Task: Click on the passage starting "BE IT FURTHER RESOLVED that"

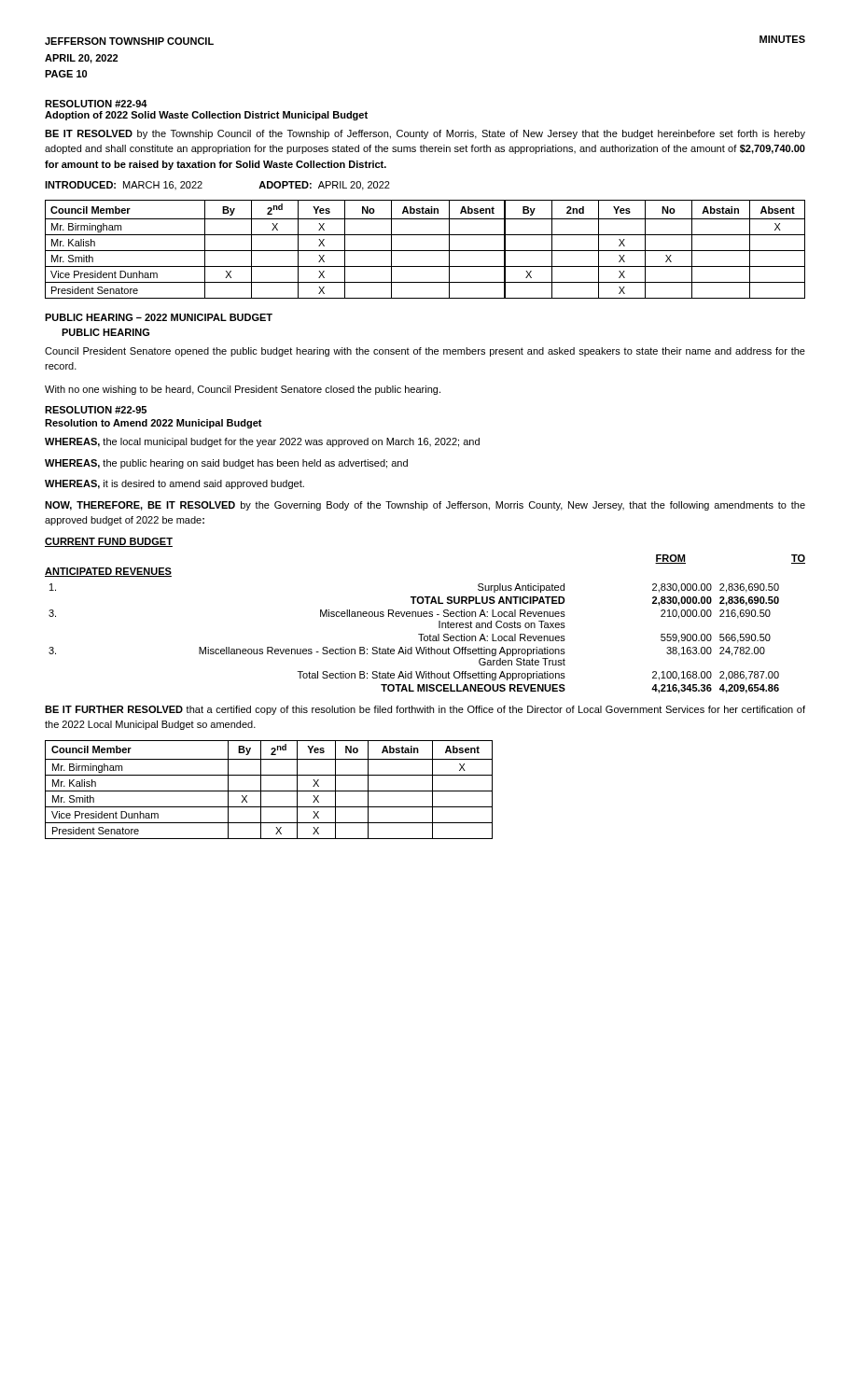Action: click(425, 717)
